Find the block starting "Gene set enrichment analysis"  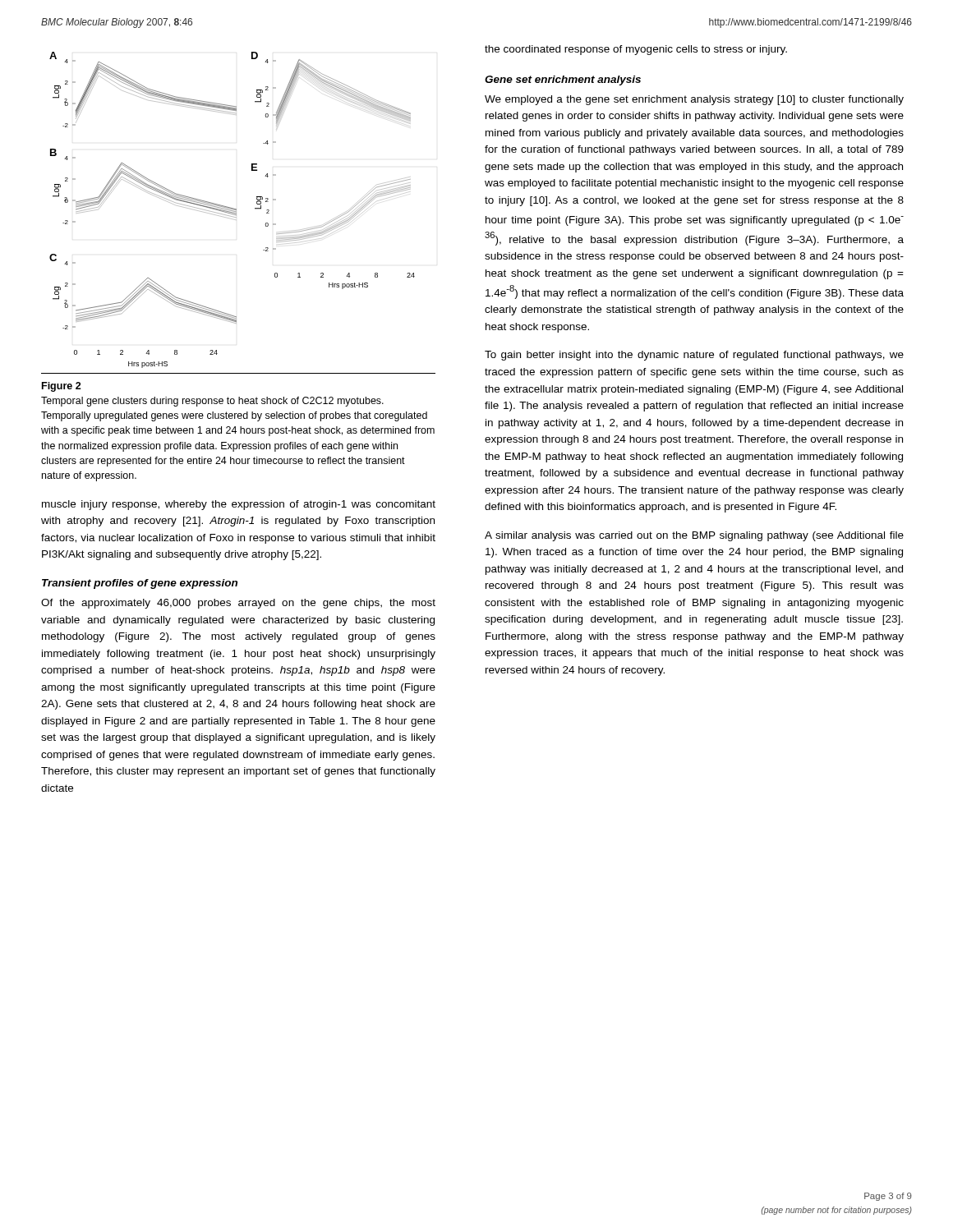pos(563,79)
